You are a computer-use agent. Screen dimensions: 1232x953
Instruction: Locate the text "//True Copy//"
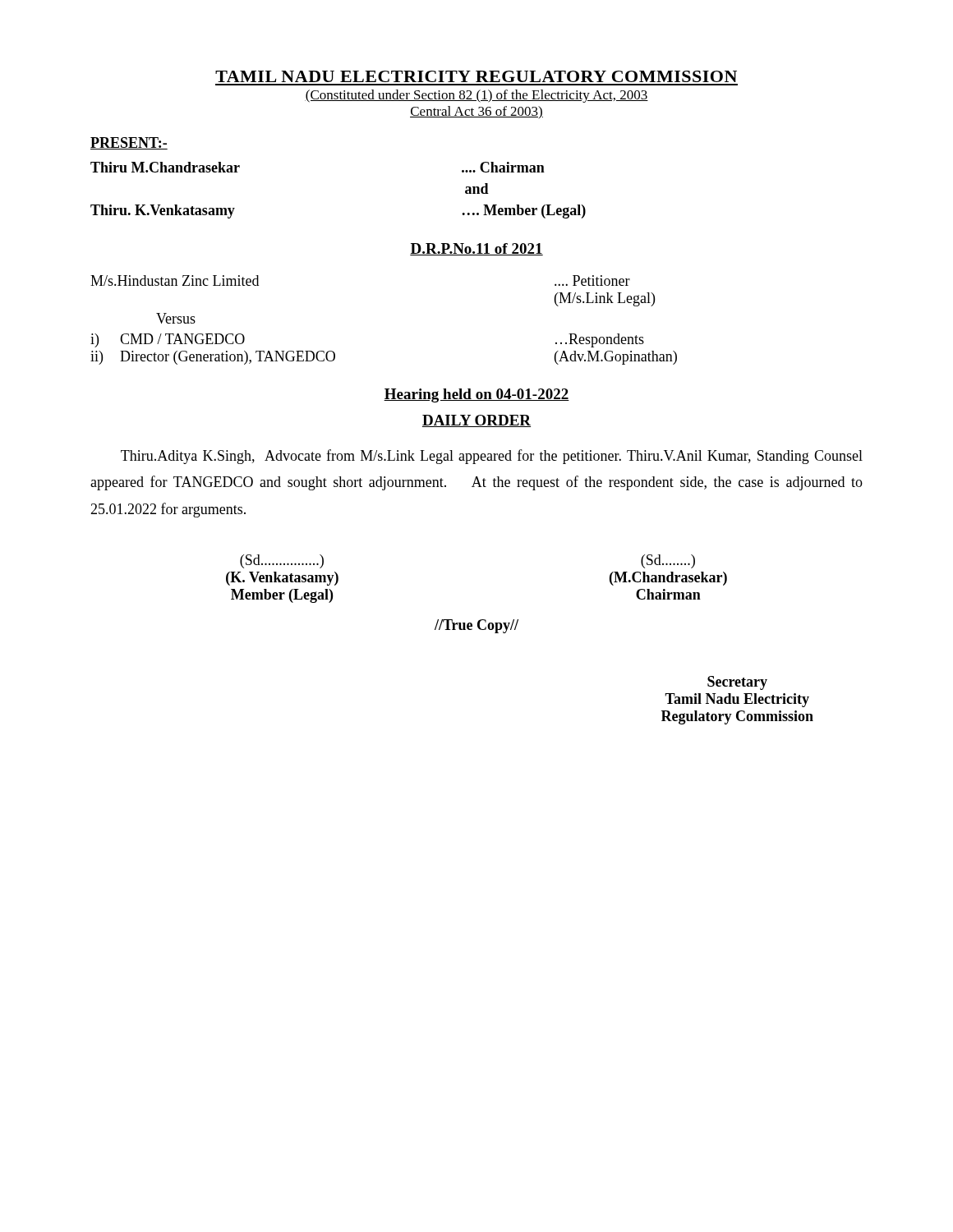click(x=476, y=625)
